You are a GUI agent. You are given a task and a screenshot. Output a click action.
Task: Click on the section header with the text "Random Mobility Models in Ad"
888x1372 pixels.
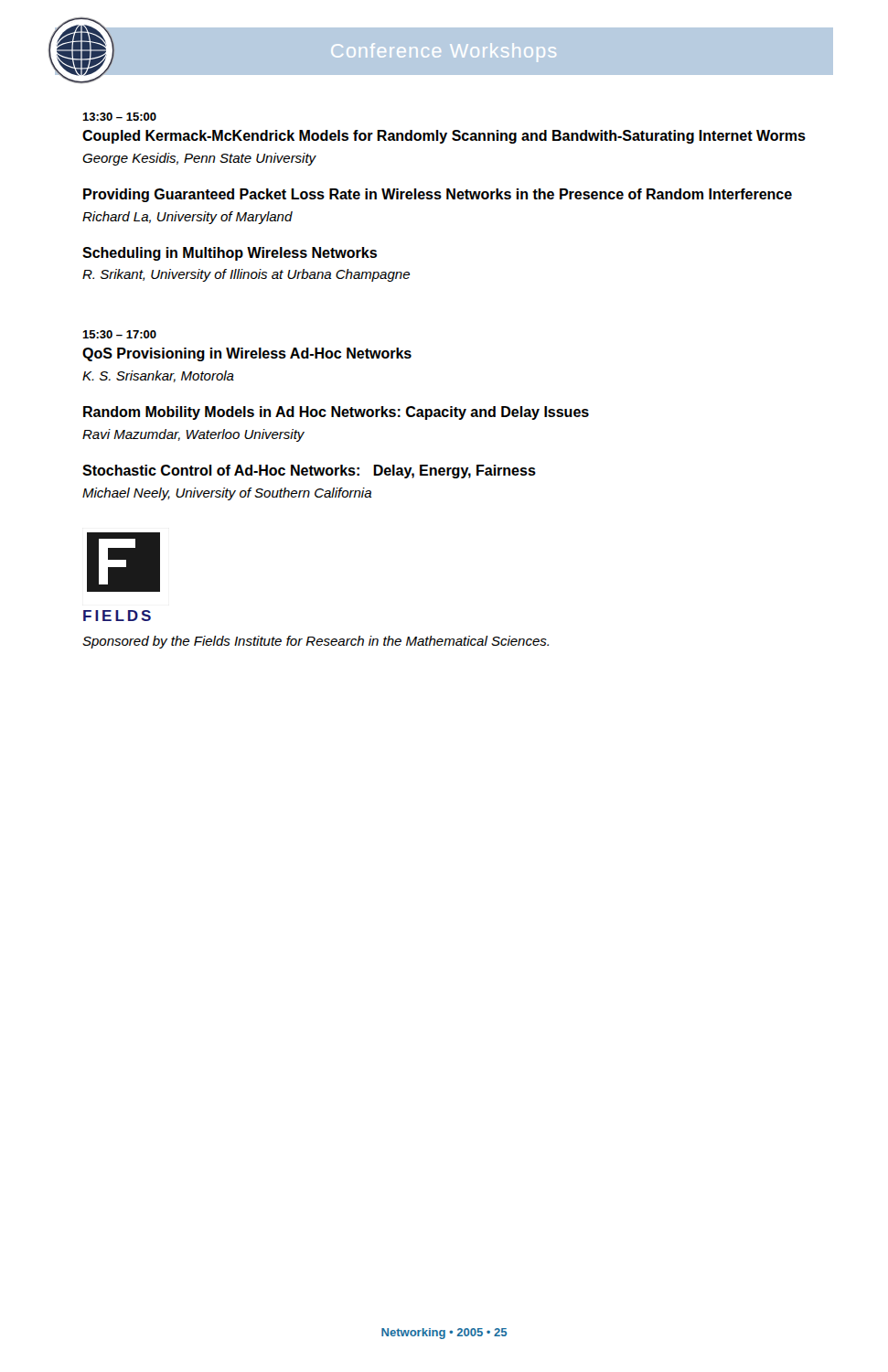[336, 412]
